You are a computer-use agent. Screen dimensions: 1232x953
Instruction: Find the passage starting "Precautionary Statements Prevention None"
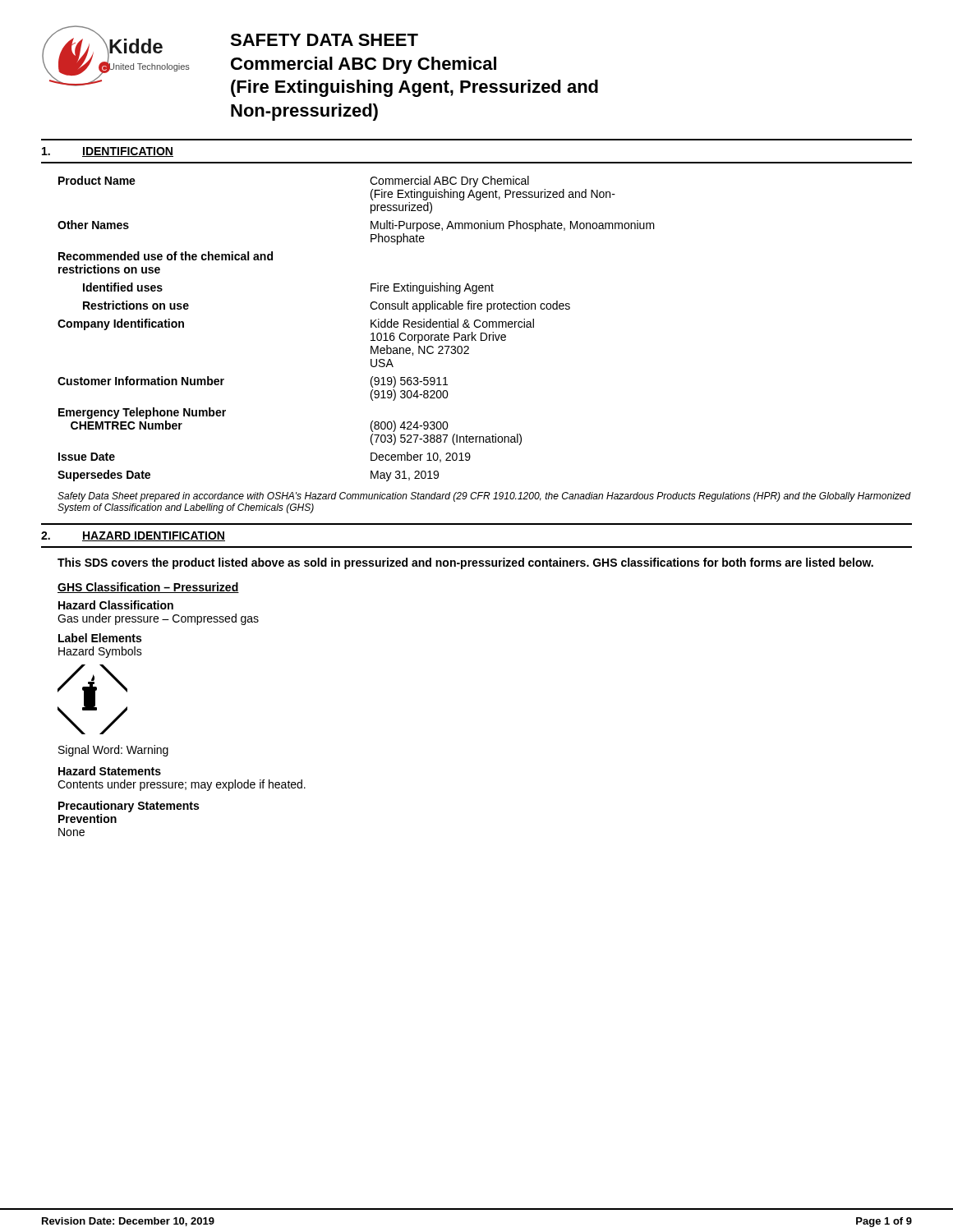click(128, 819)
